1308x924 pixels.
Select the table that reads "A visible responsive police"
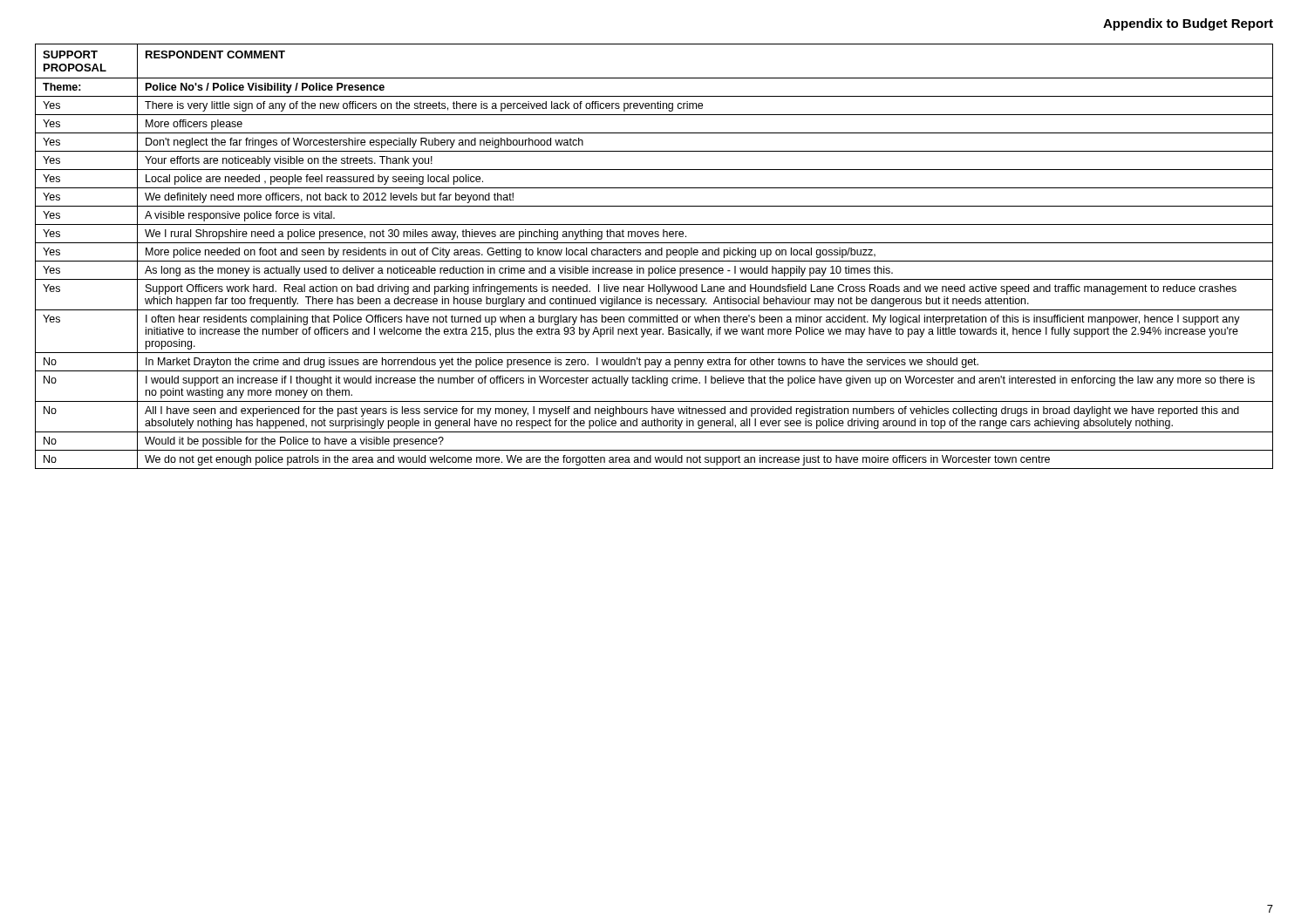tap(654, 464)
